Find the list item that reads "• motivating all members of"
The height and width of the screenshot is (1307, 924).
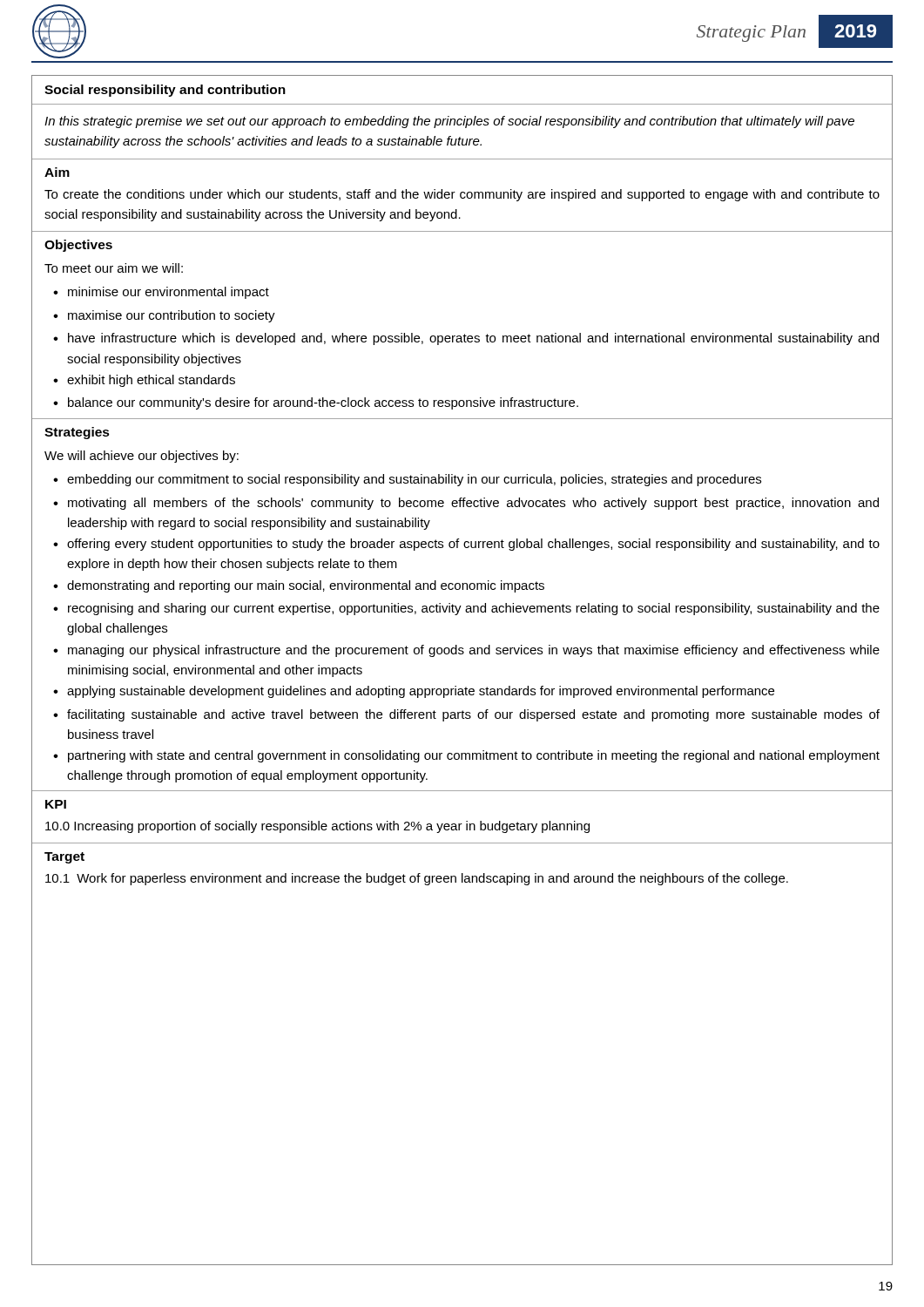point(466,512)
